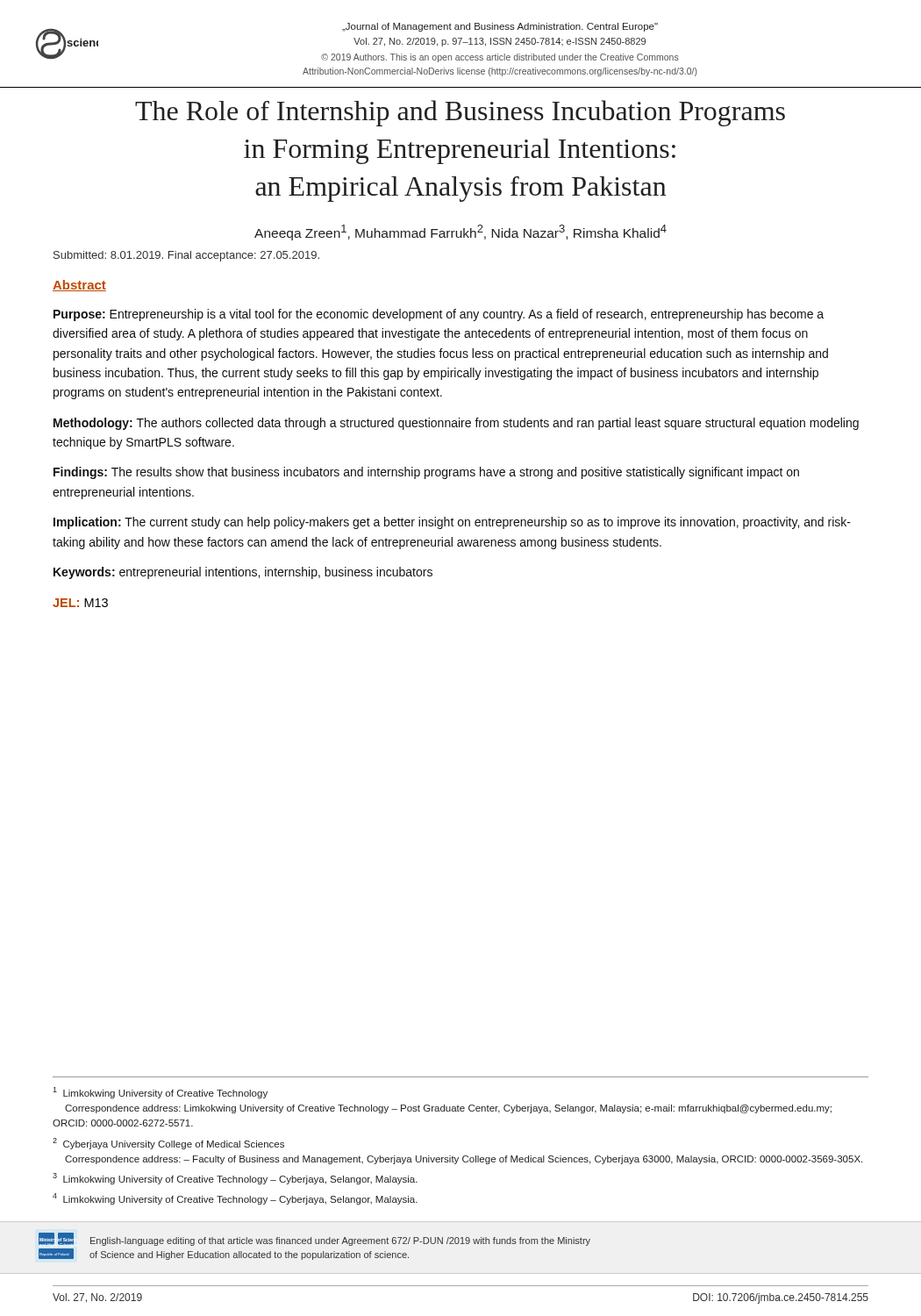Image resolution: width=921 pixels, height=1316 pixels.
Task: Where is the passage that starts "Findings: The results show"?
Action: (426, 482)
